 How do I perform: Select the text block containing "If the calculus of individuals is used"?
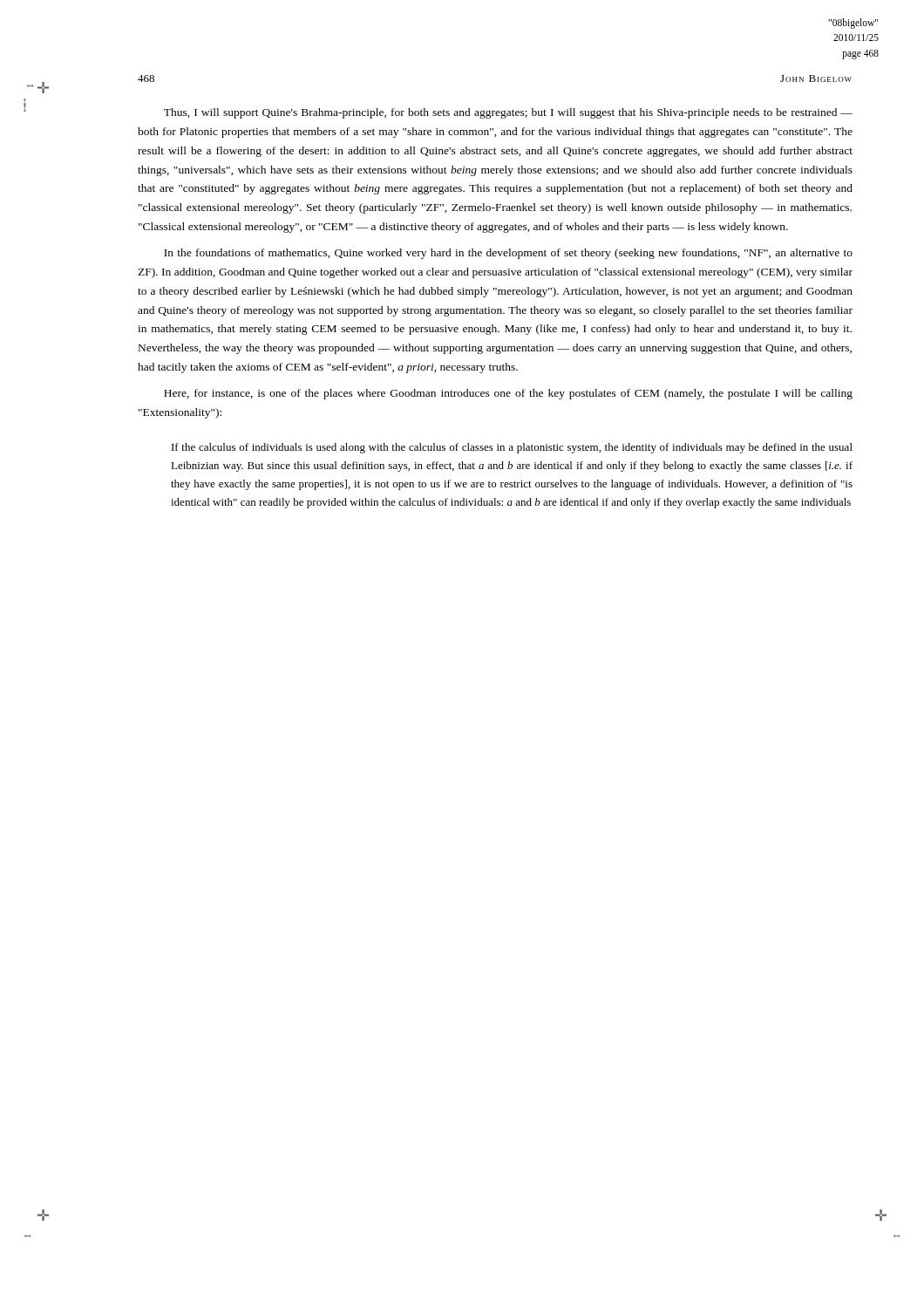click(x=512, y=474)
